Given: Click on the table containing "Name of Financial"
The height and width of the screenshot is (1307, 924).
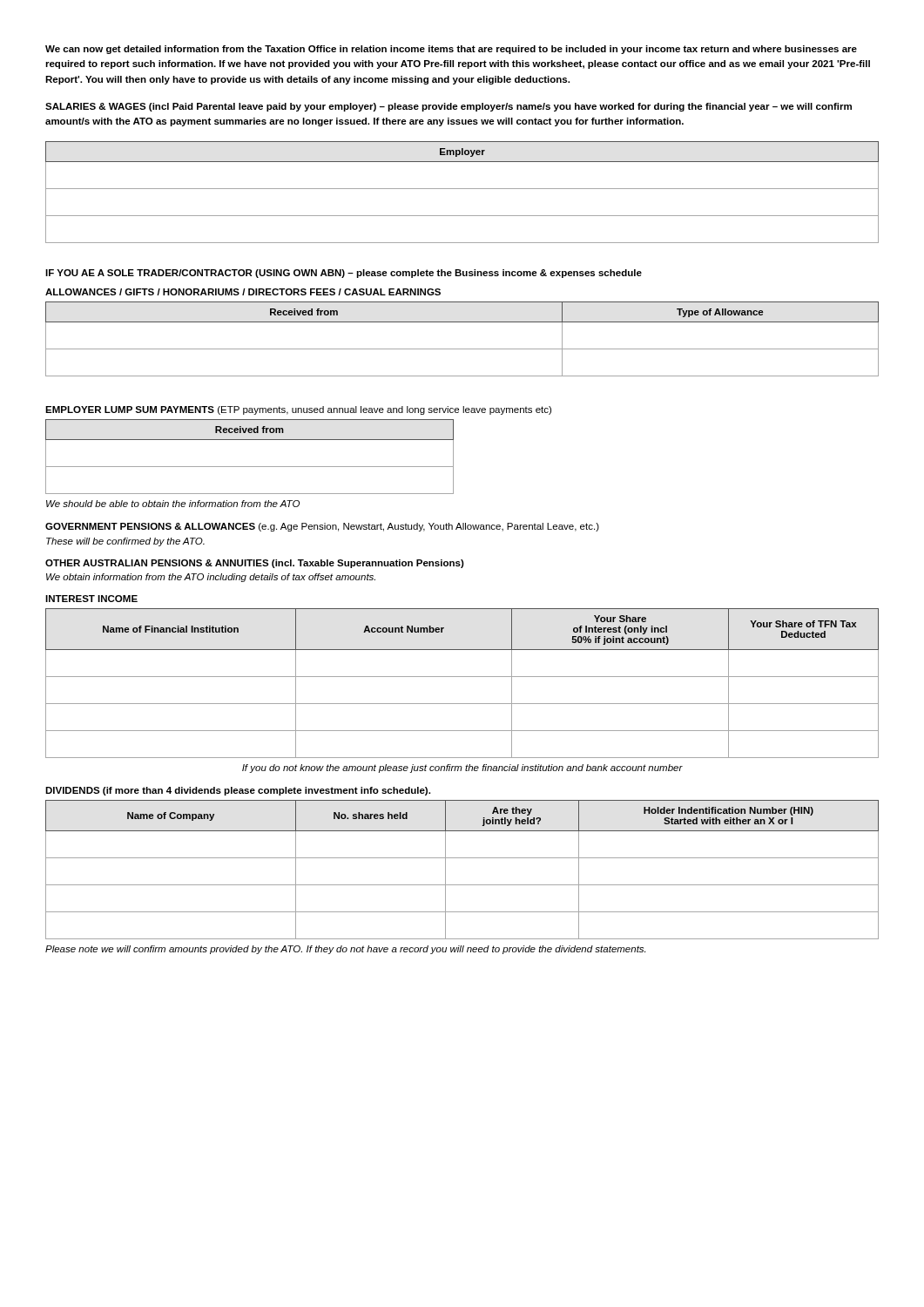Looking at the screenshot, I should coord(462,683).
